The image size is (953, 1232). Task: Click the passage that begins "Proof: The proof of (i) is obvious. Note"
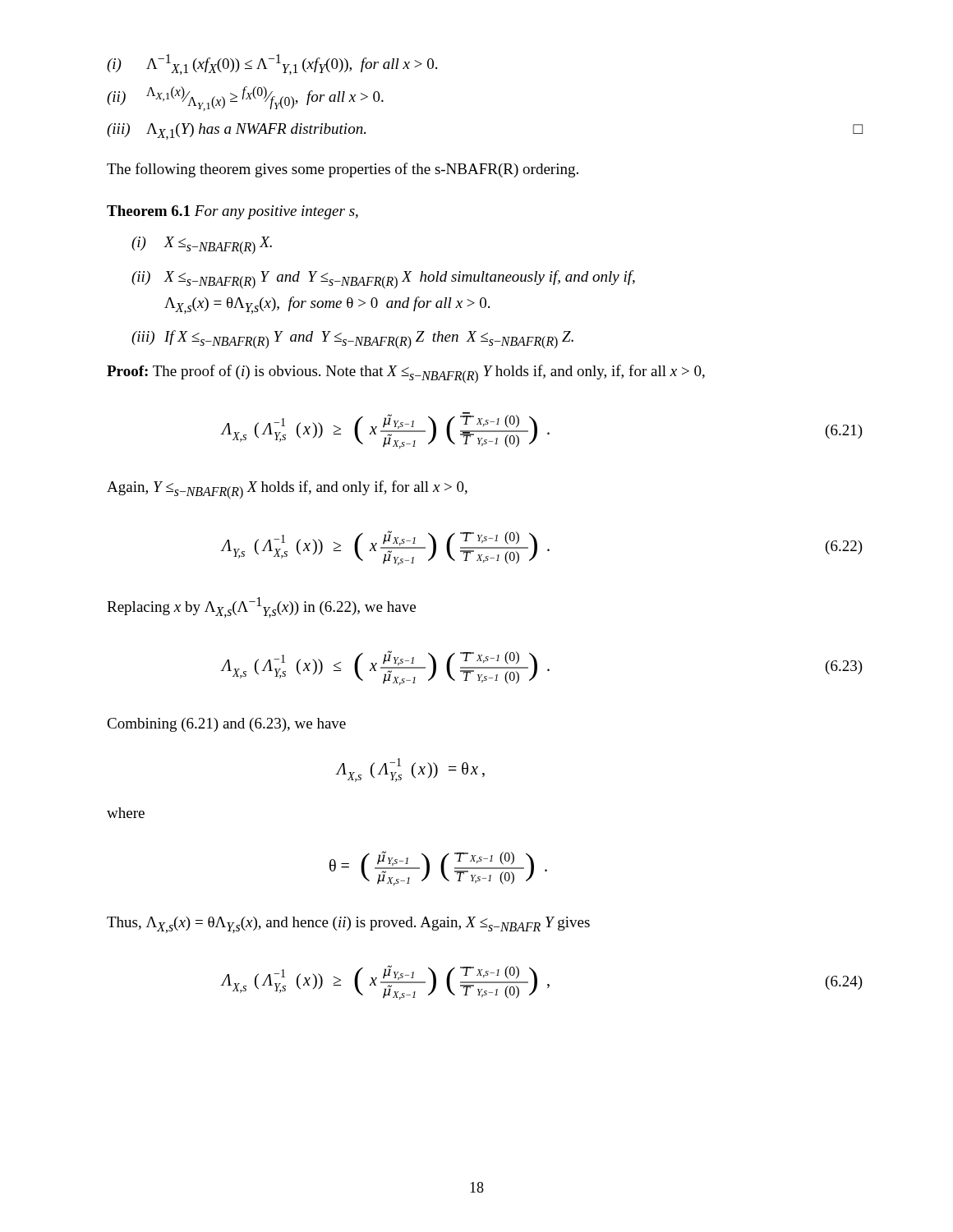click(x=406, y=372)
